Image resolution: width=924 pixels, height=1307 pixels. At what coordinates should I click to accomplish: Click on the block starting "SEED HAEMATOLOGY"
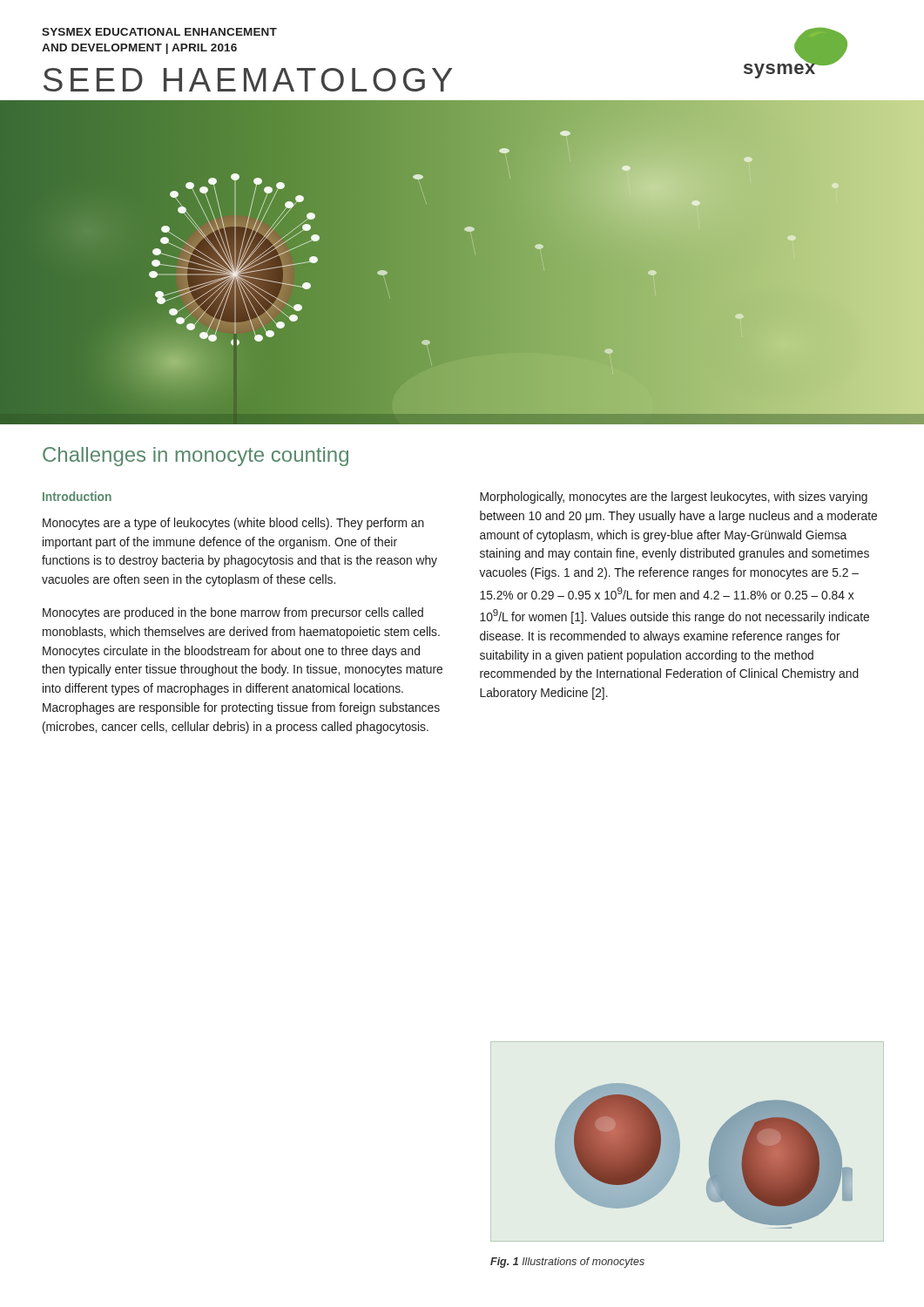(x=249, y=81)
